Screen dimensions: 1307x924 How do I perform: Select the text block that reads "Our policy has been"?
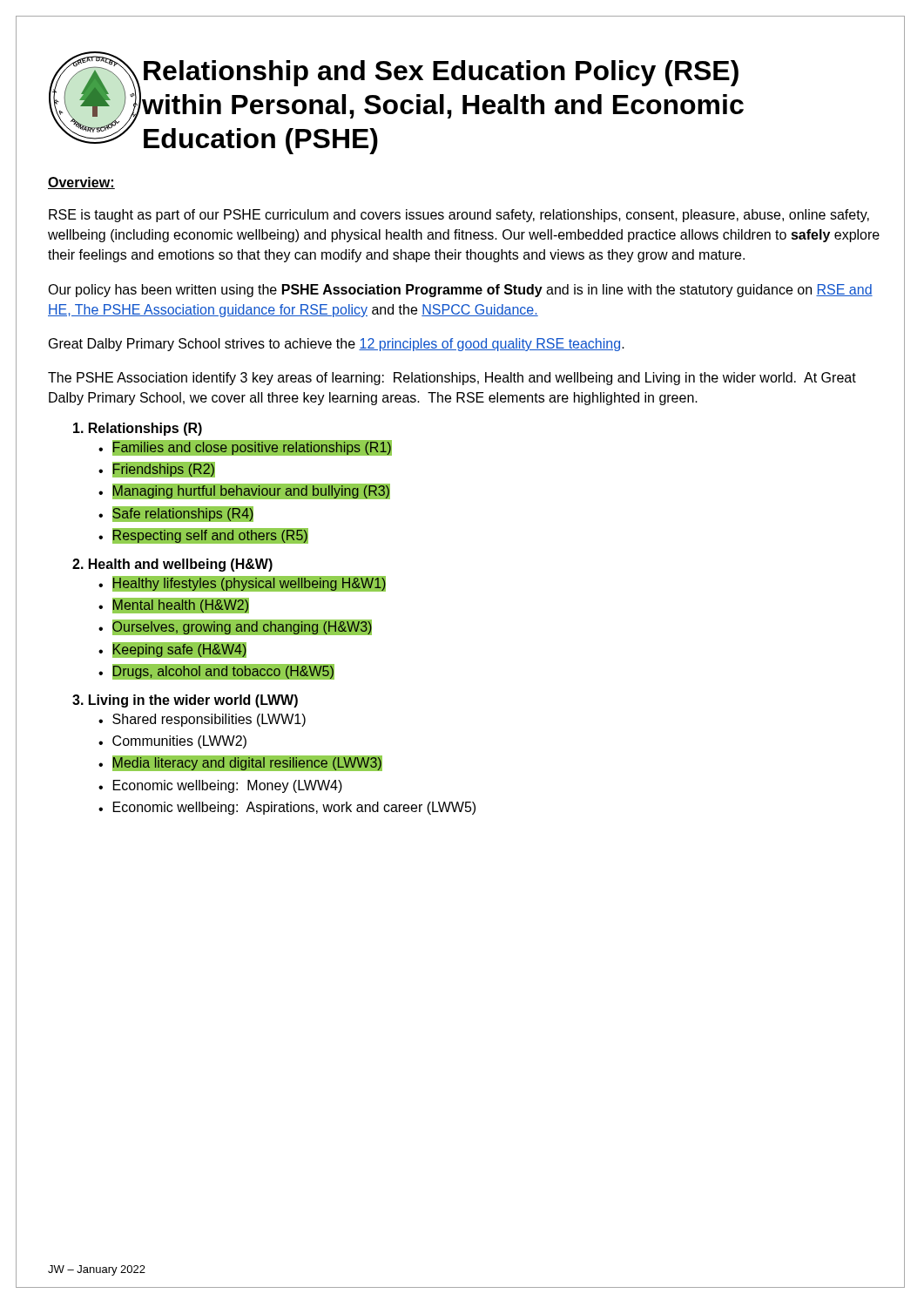(466, 300)
